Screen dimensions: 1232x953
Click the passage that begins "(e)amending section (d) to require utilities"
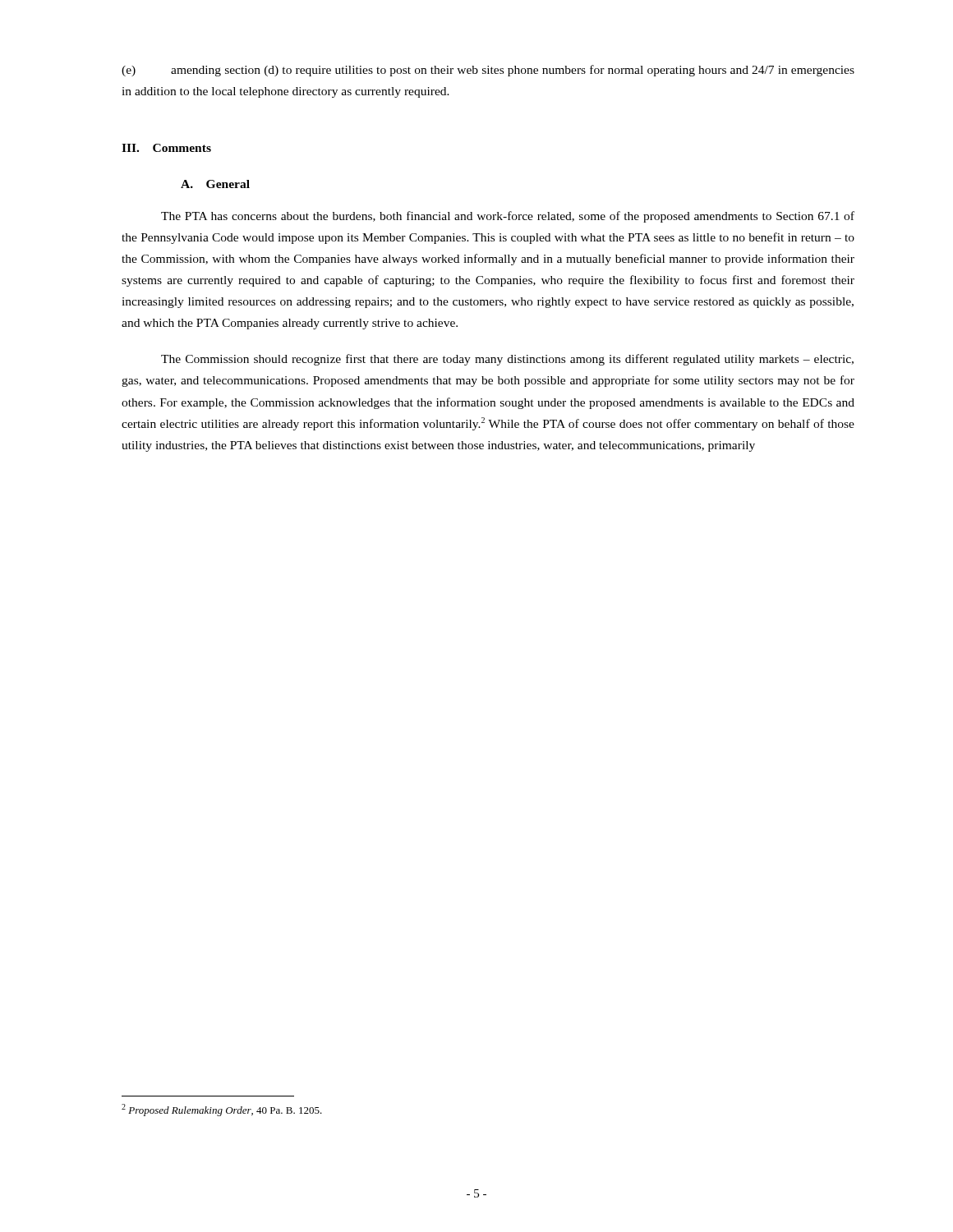488,78
